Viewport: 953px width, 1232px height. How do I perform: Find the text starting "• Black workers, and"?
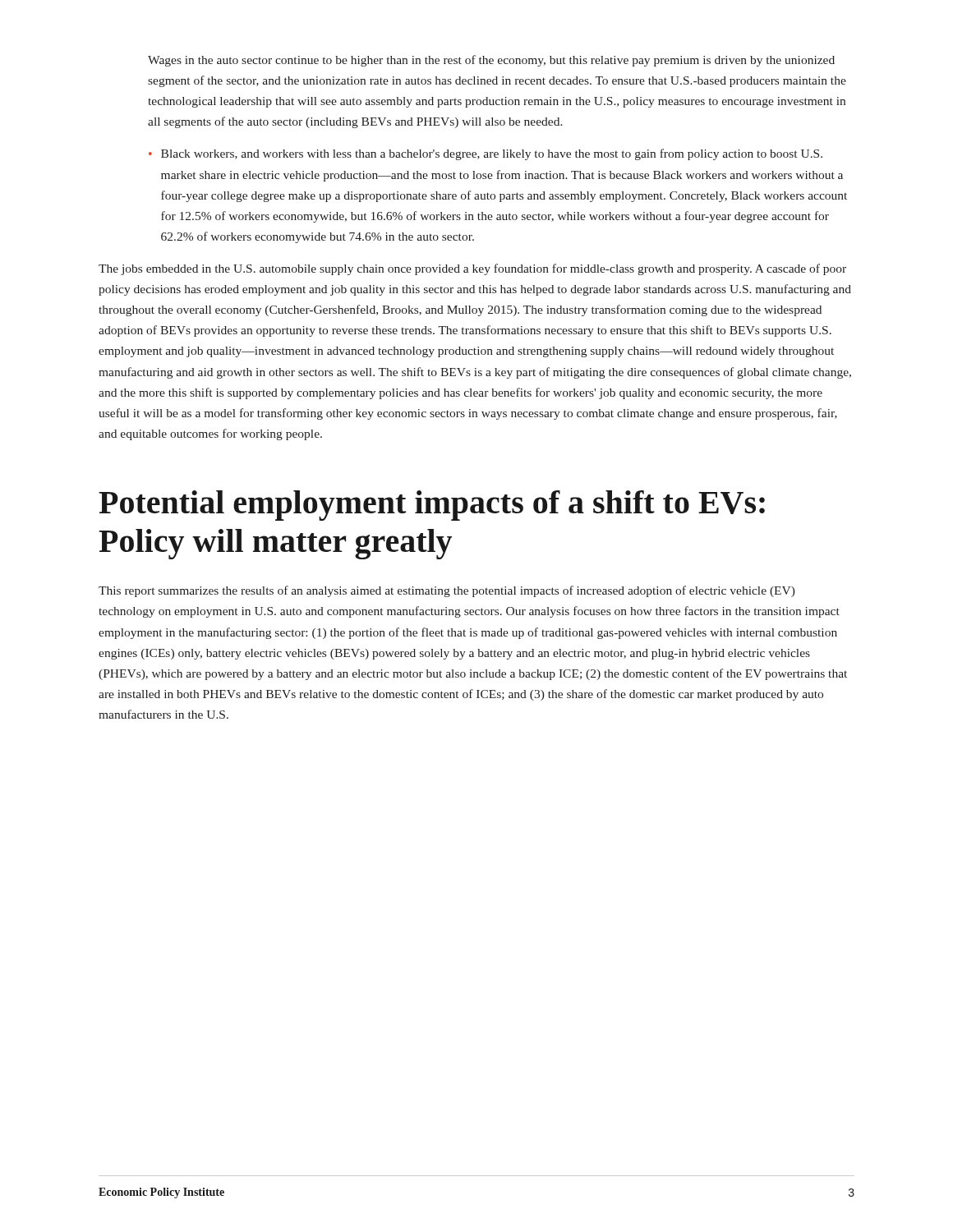pos(501,195)
